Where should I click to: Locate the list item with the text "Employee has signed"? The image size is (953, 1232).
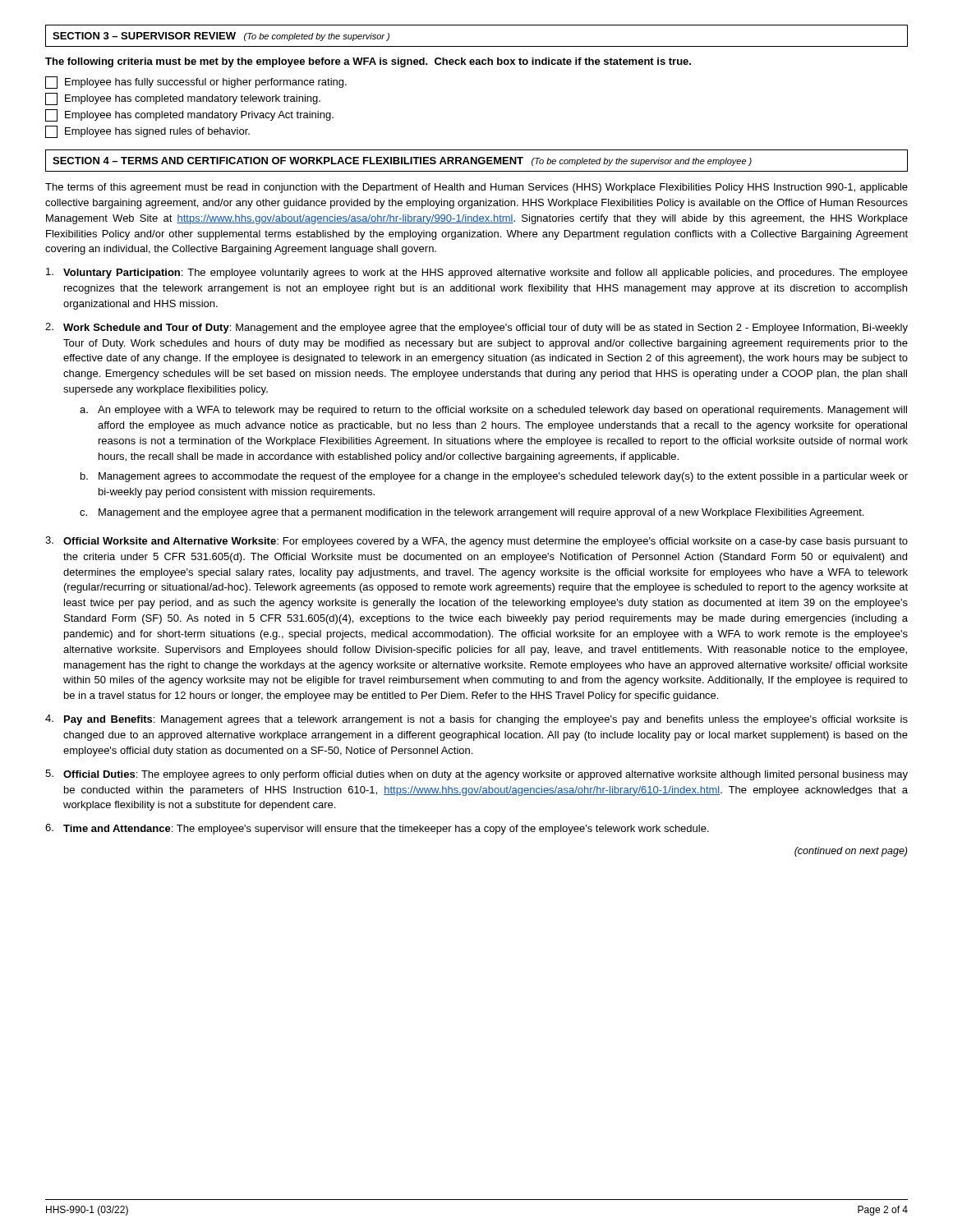148,131
